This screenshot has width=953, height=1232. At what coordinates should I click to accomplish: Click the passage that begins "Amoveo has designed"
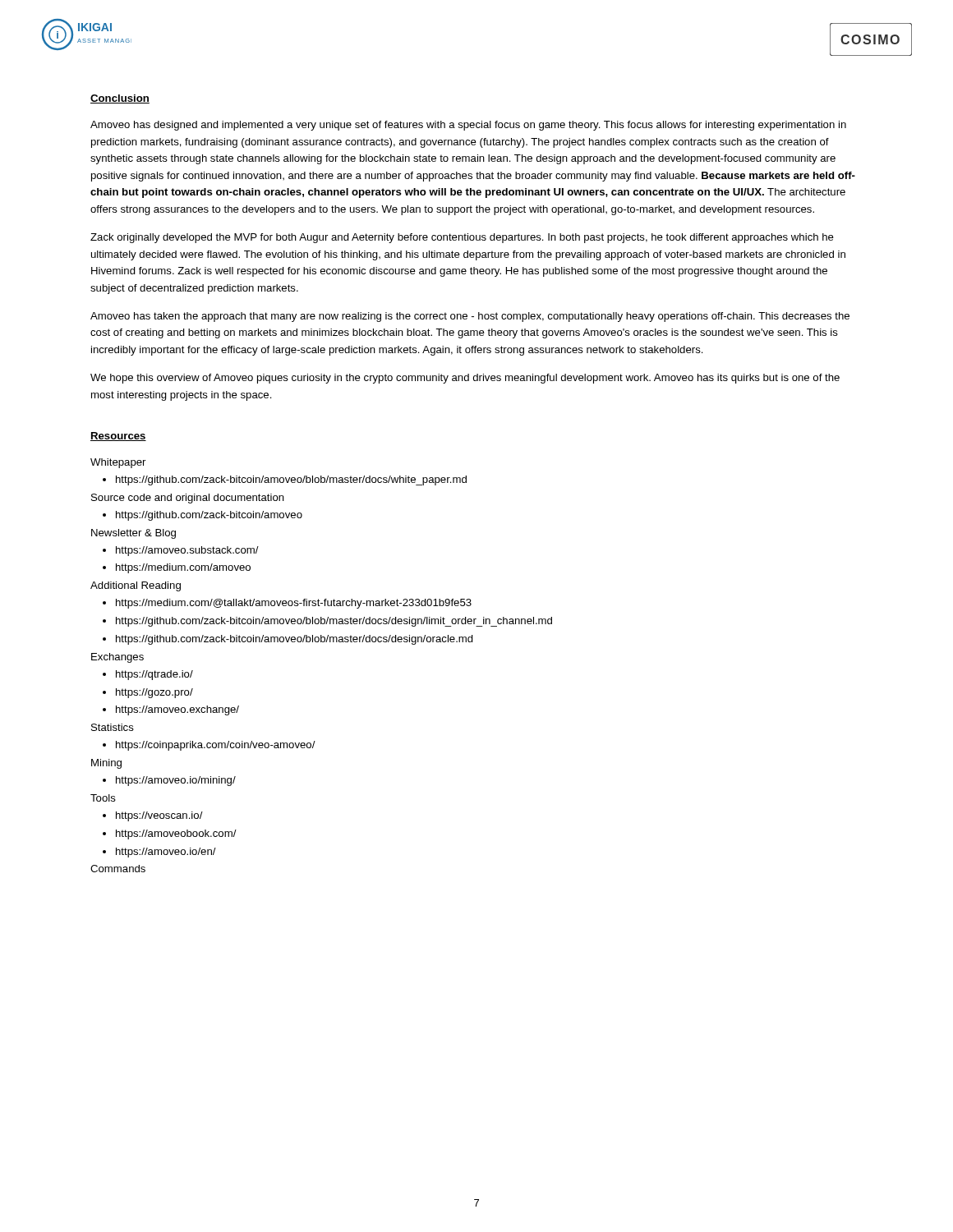click(473, 167)
